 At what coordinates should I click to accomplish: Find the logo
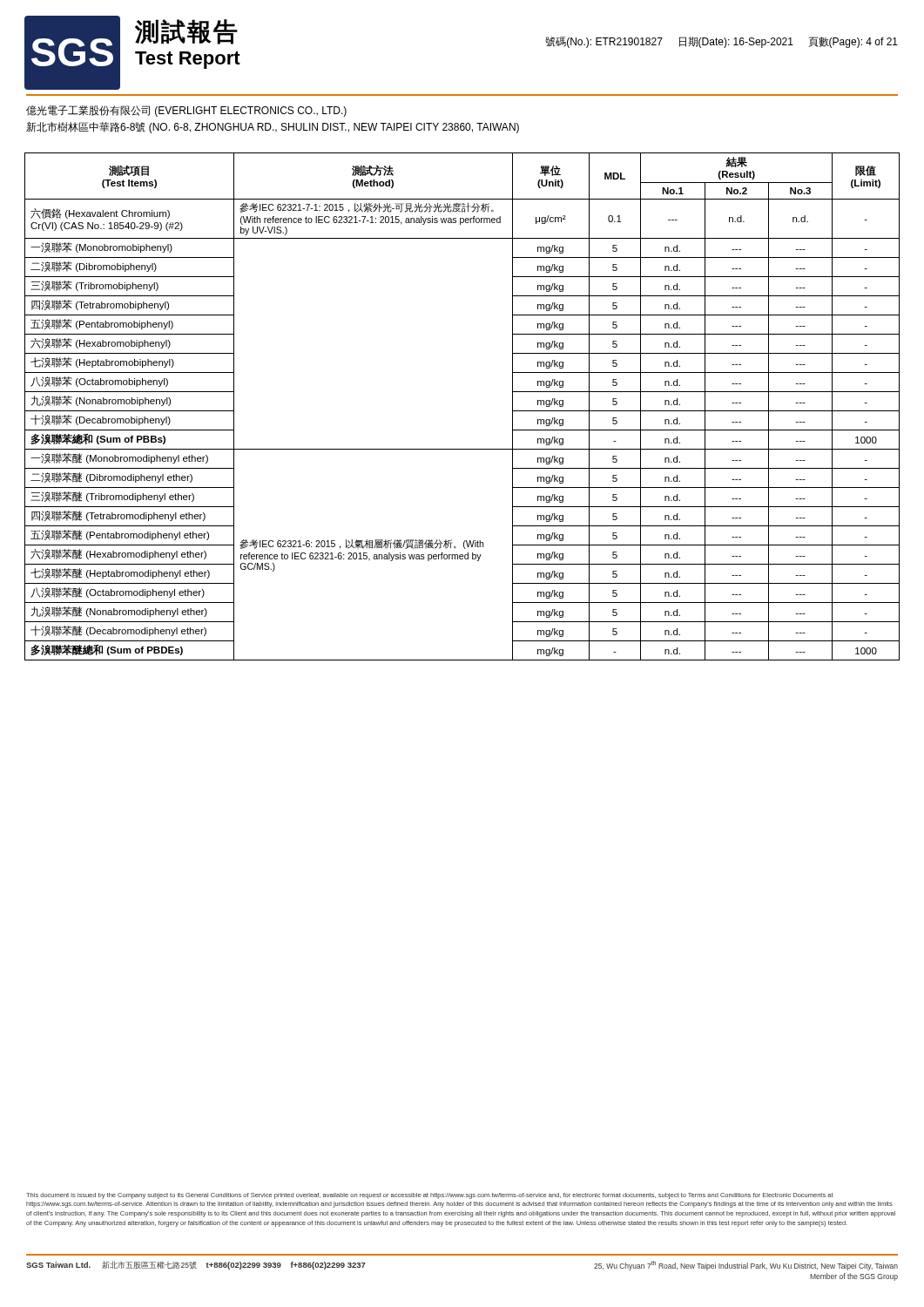click(72, 53)
